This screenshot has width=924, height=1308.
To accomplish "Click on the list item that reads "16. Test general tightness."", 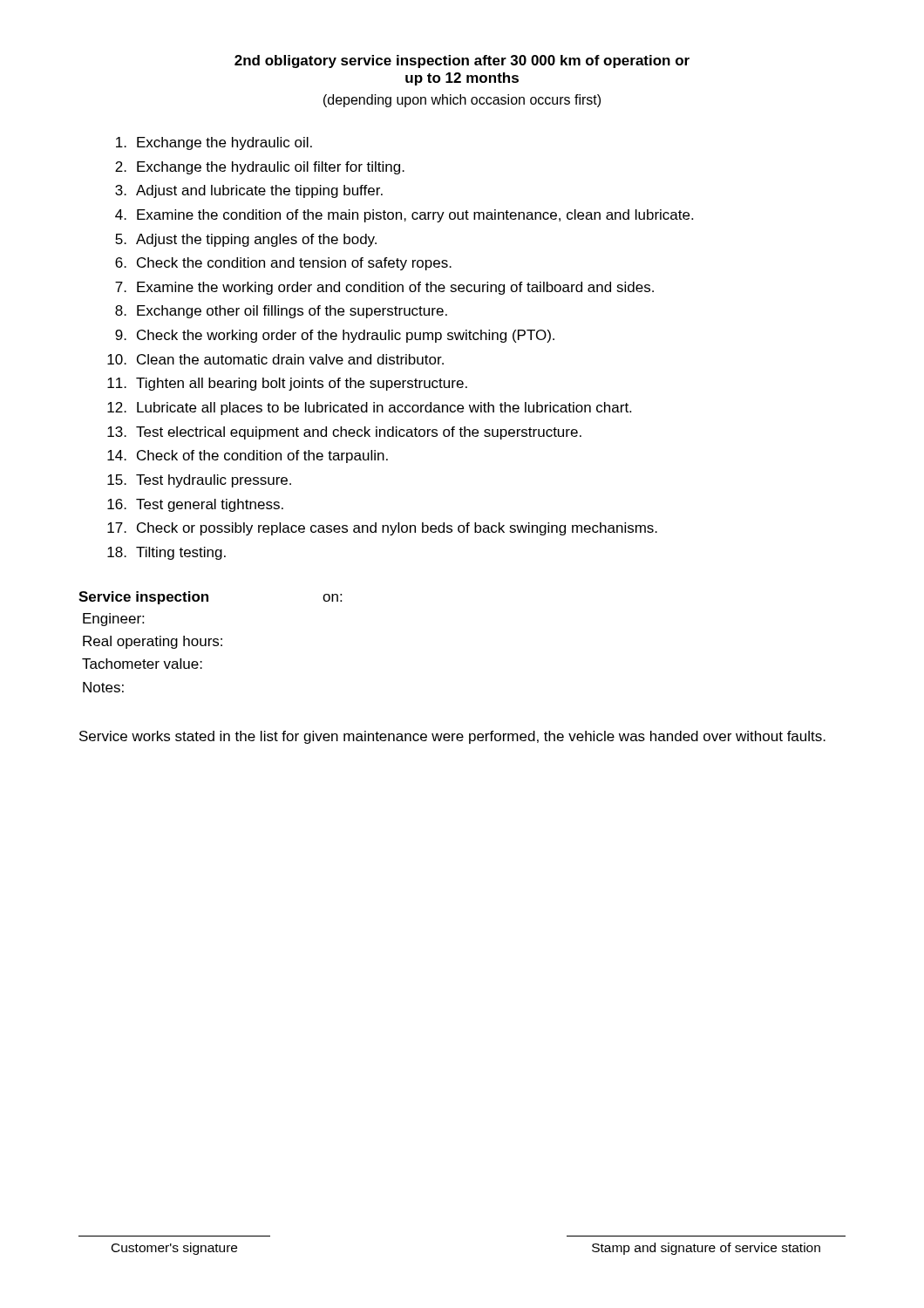I will click(x=195, y=505).
